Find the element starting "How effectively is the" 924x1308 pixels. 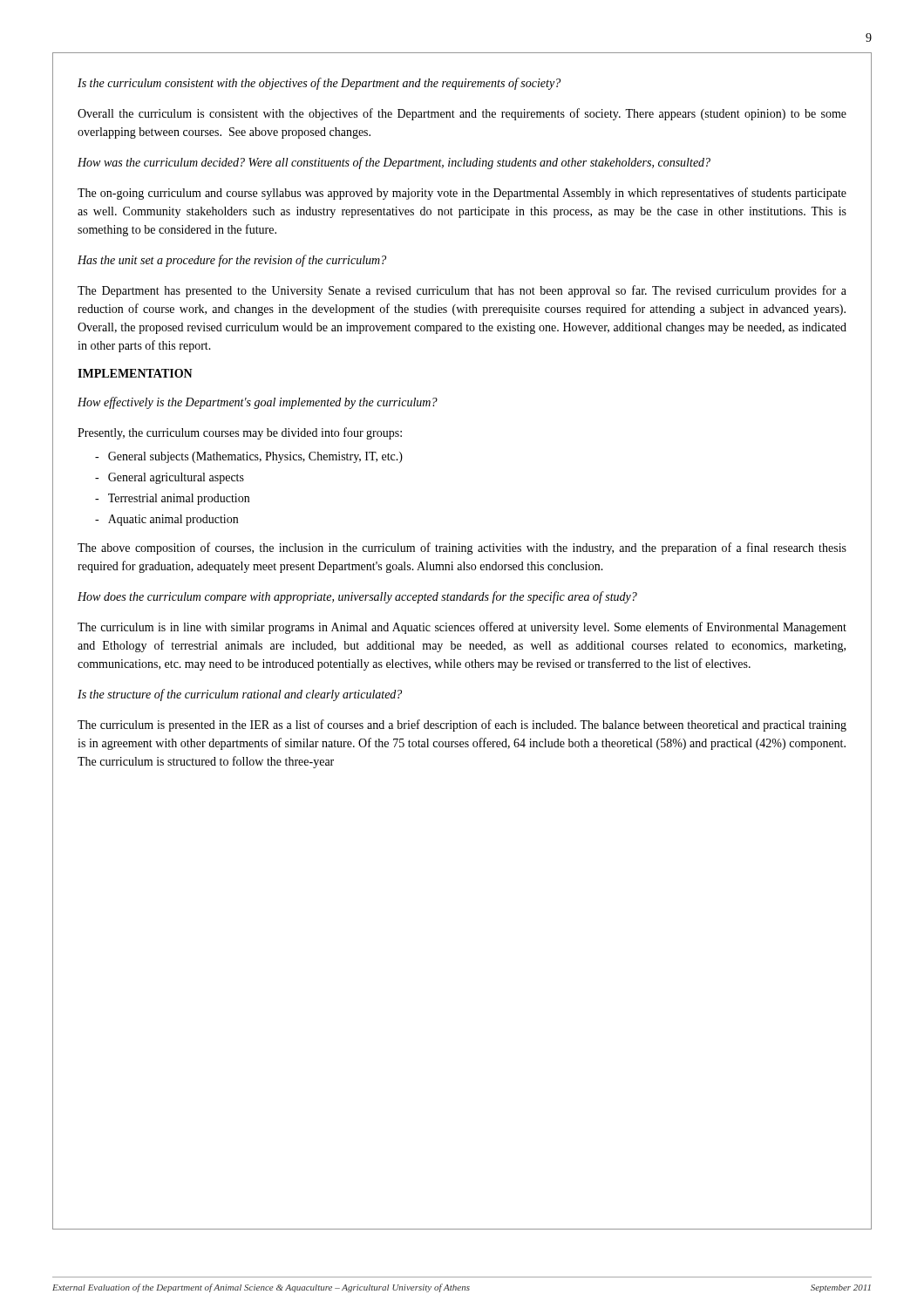[x=257, y=402]
